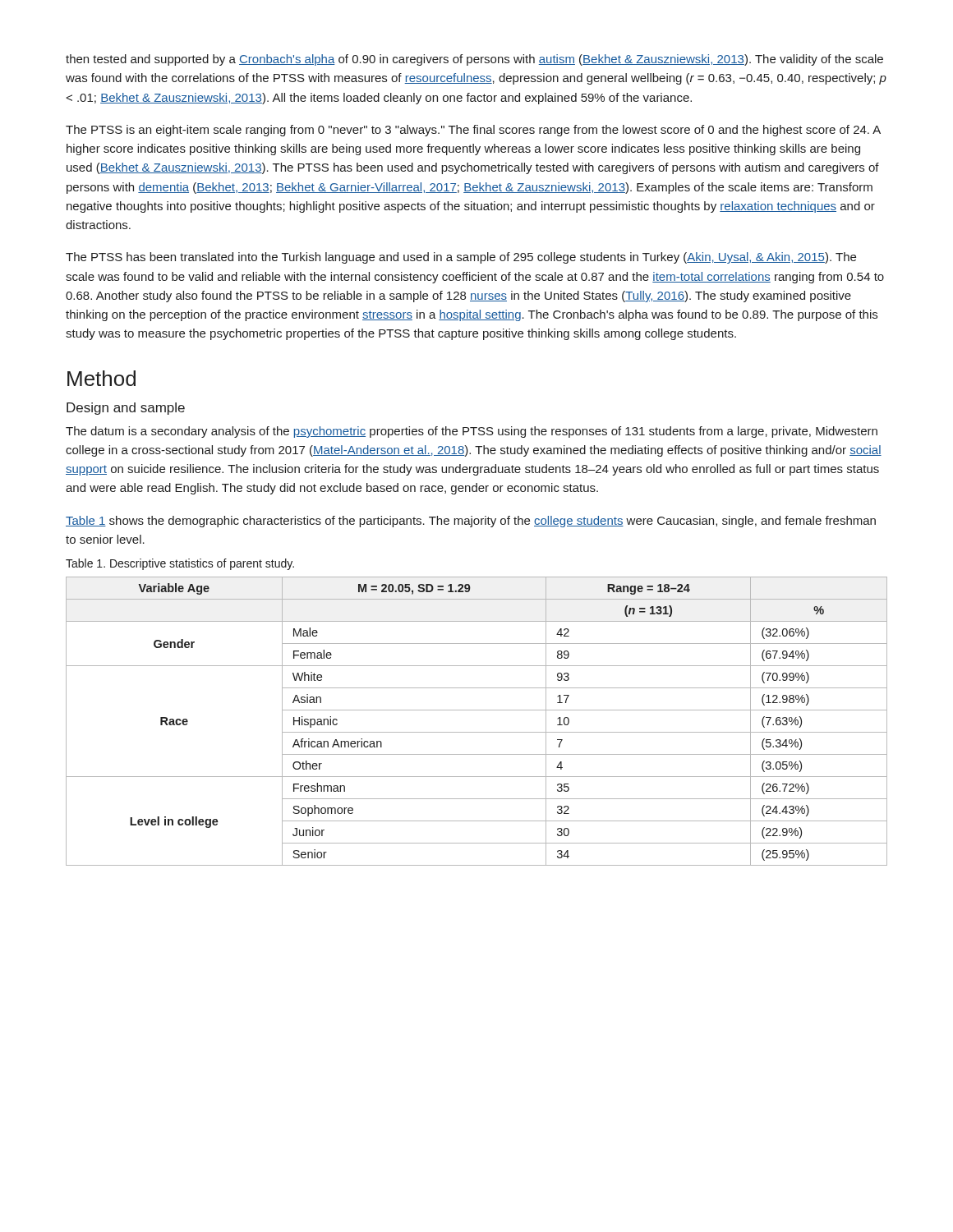Image resolution: width=953 pixels, height=1232 pixels.
Task: Locate the block of text that opens with "The PTSS has been translated into the"
Action: click(475, 295)
